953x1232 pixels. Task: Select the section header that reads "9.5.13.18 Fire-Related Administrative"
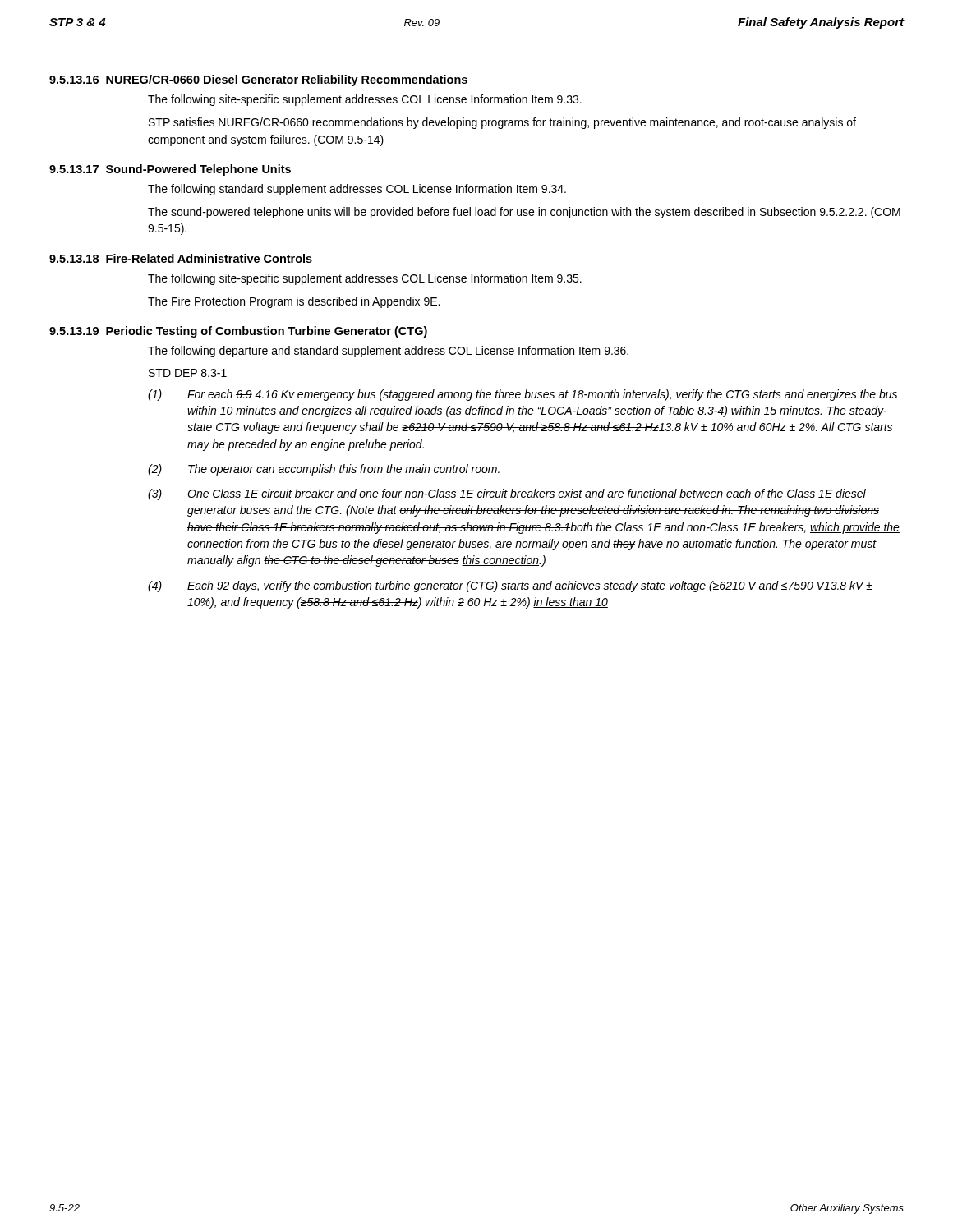click(181, 259)
